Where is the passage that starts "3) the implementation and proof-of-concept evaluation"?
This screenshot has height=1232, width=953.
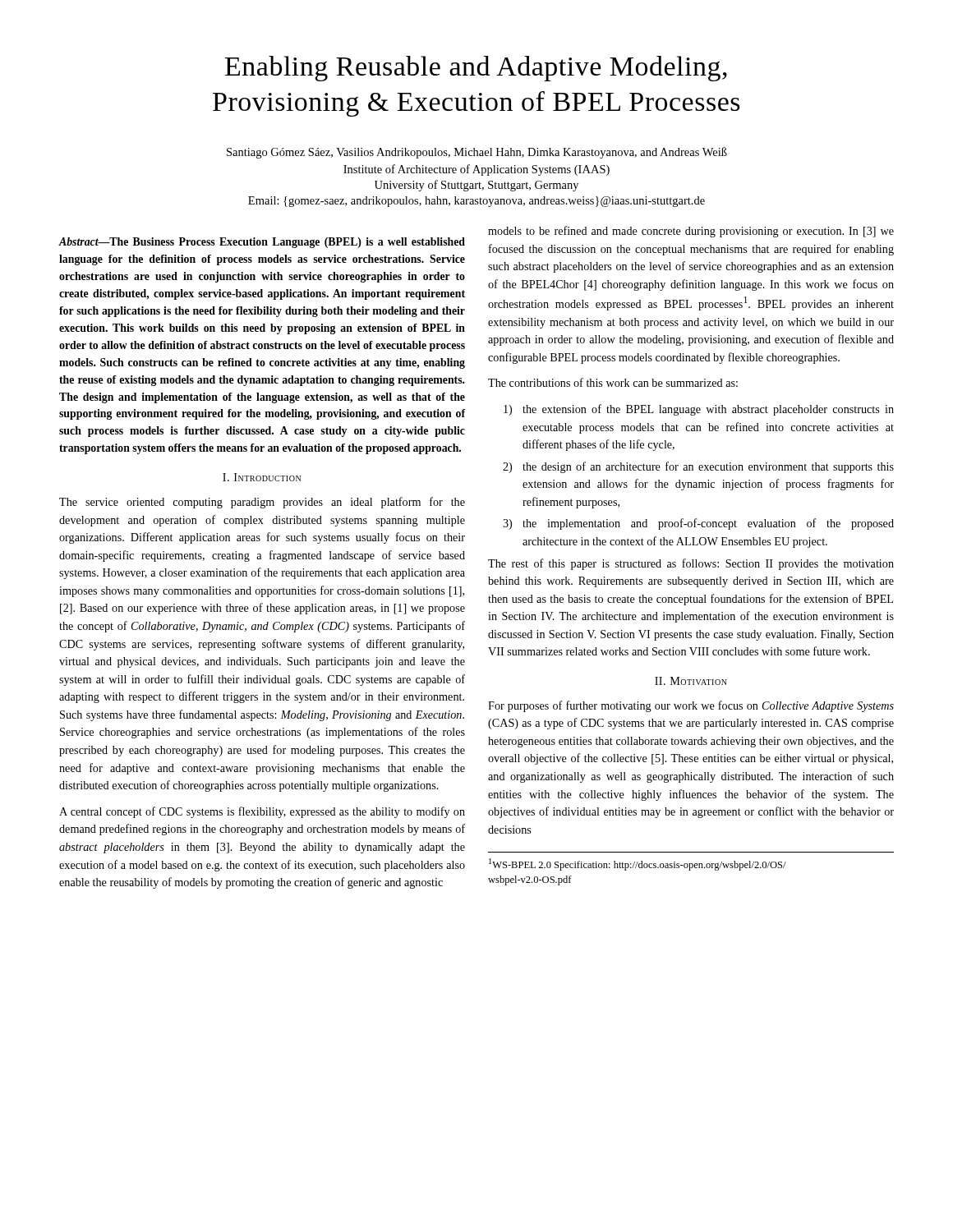698,533
